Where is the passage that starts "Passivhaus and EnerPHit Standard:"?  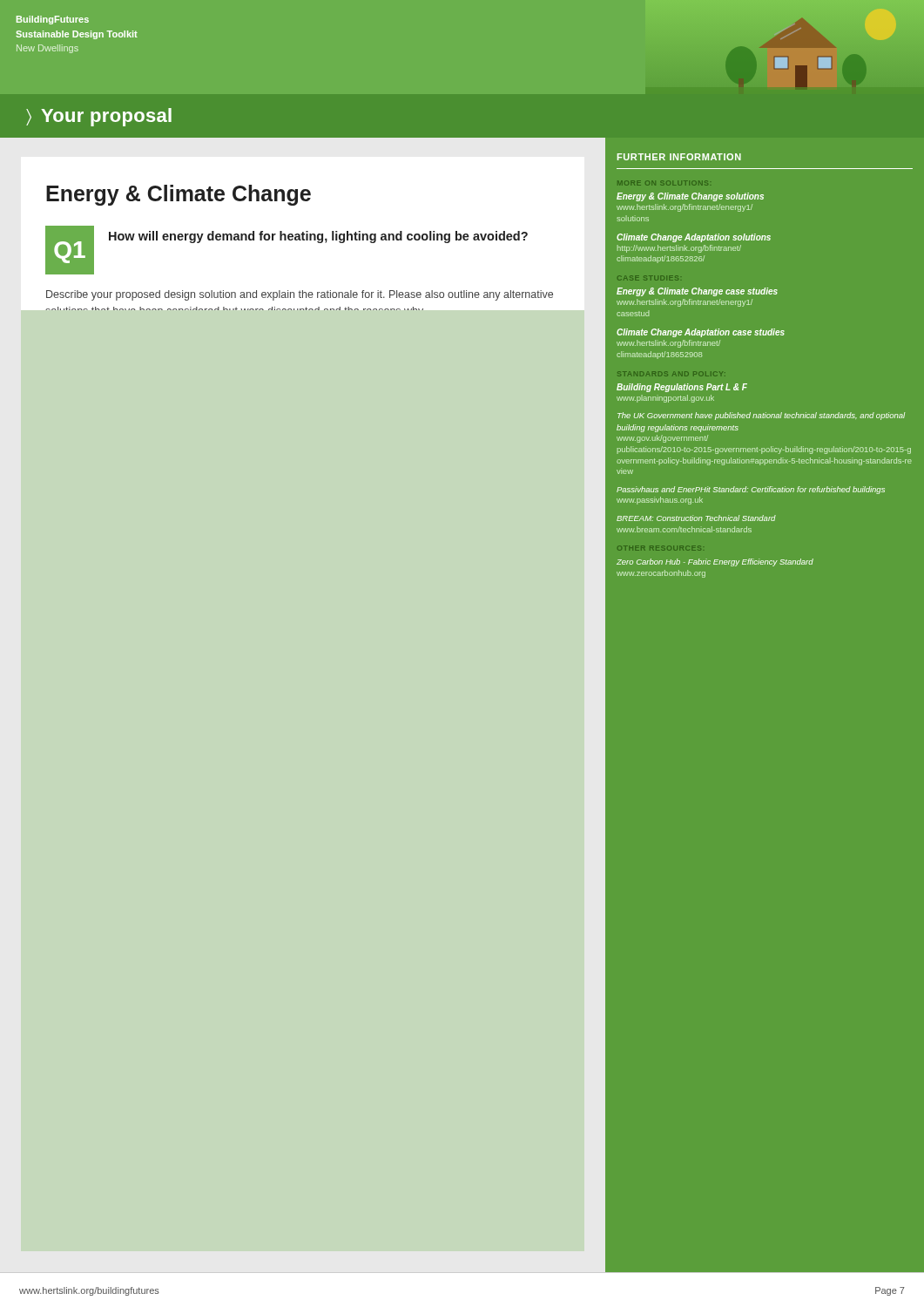pos(765,495)
